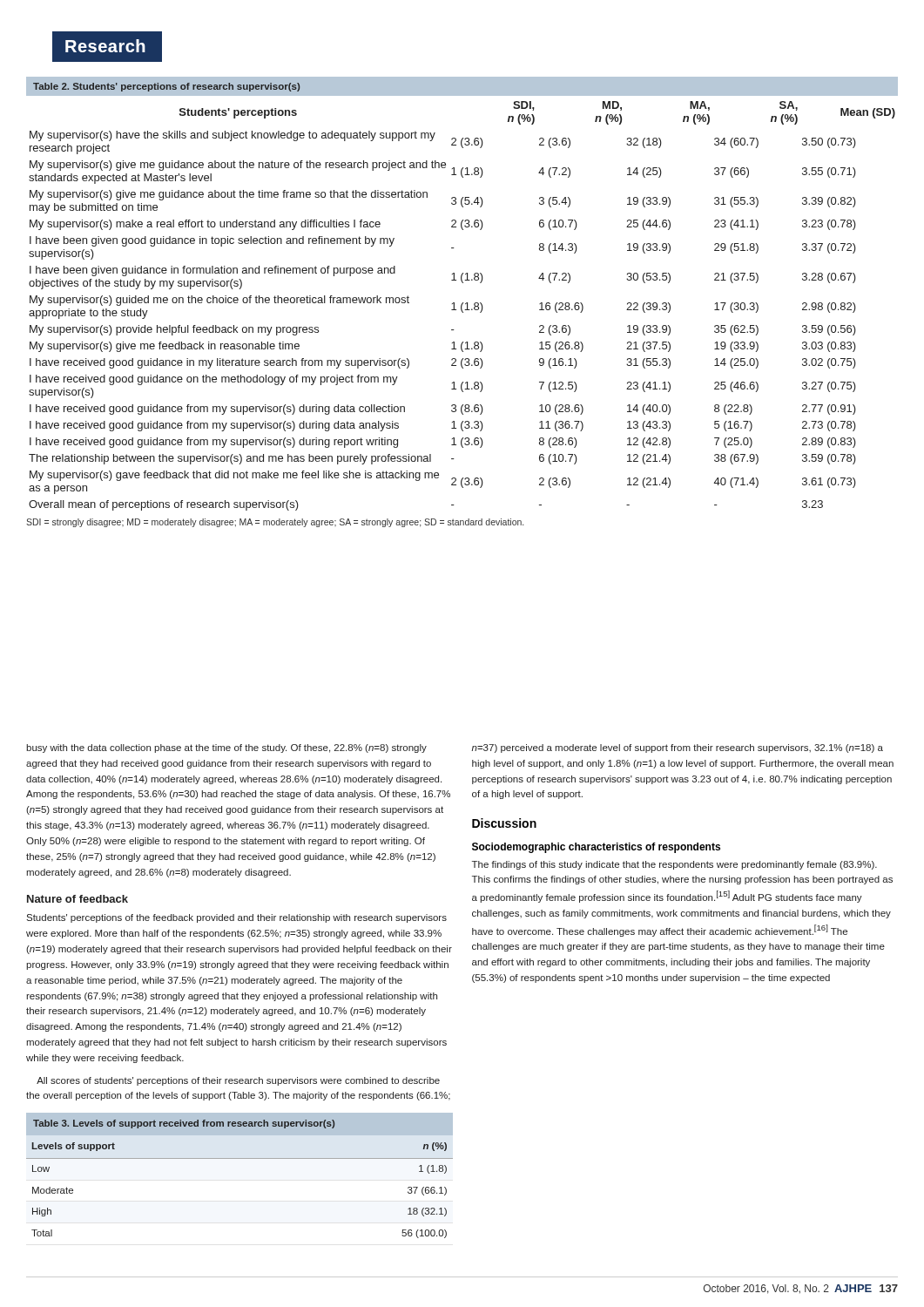Click on the section header that says "Sociodemographic characteristics of respondents"
Screen dimensions: 1307x924
click(x=596, y=847)
